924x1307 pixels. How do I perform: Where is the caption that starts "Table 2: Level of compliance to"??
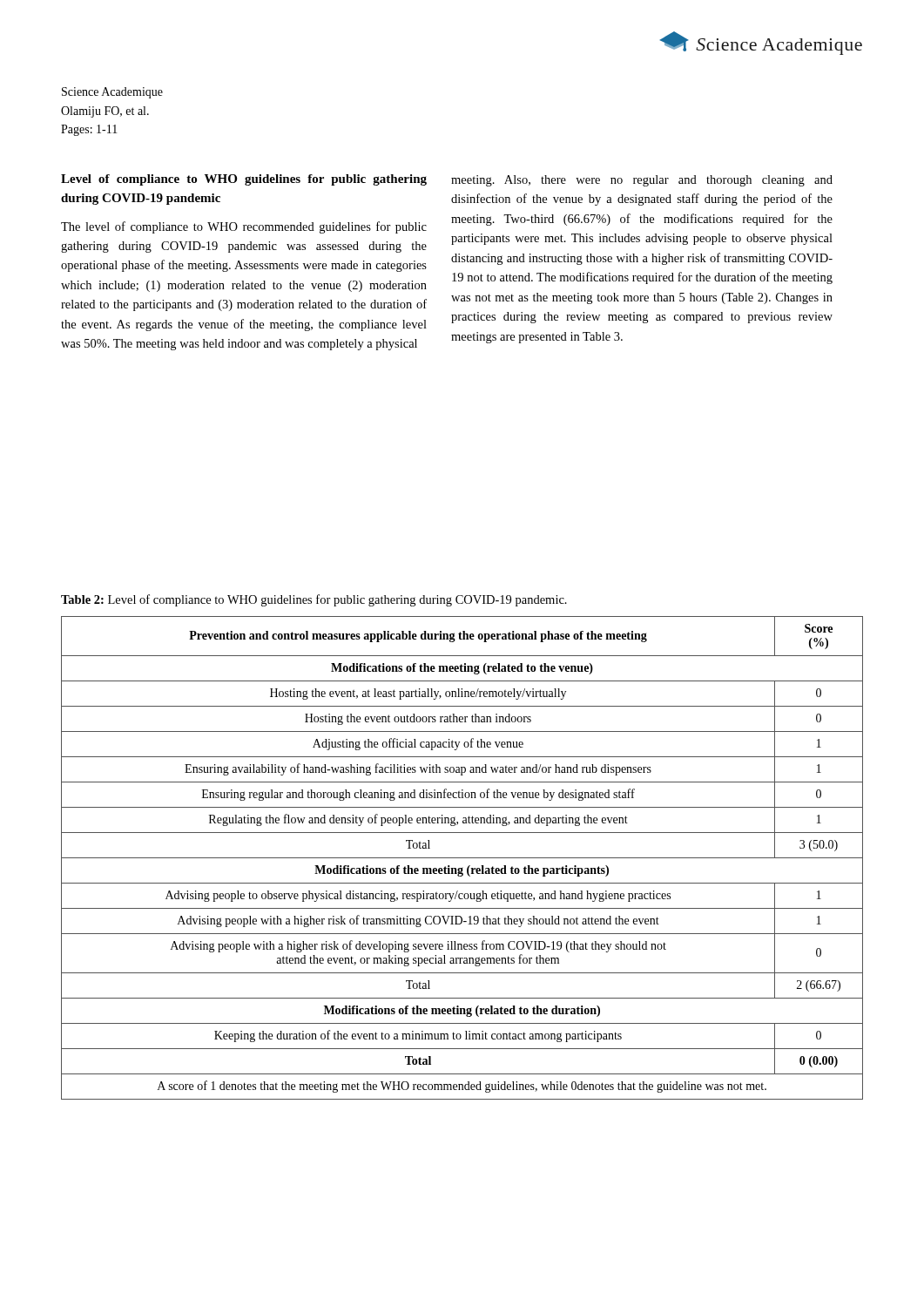[314, 599]
